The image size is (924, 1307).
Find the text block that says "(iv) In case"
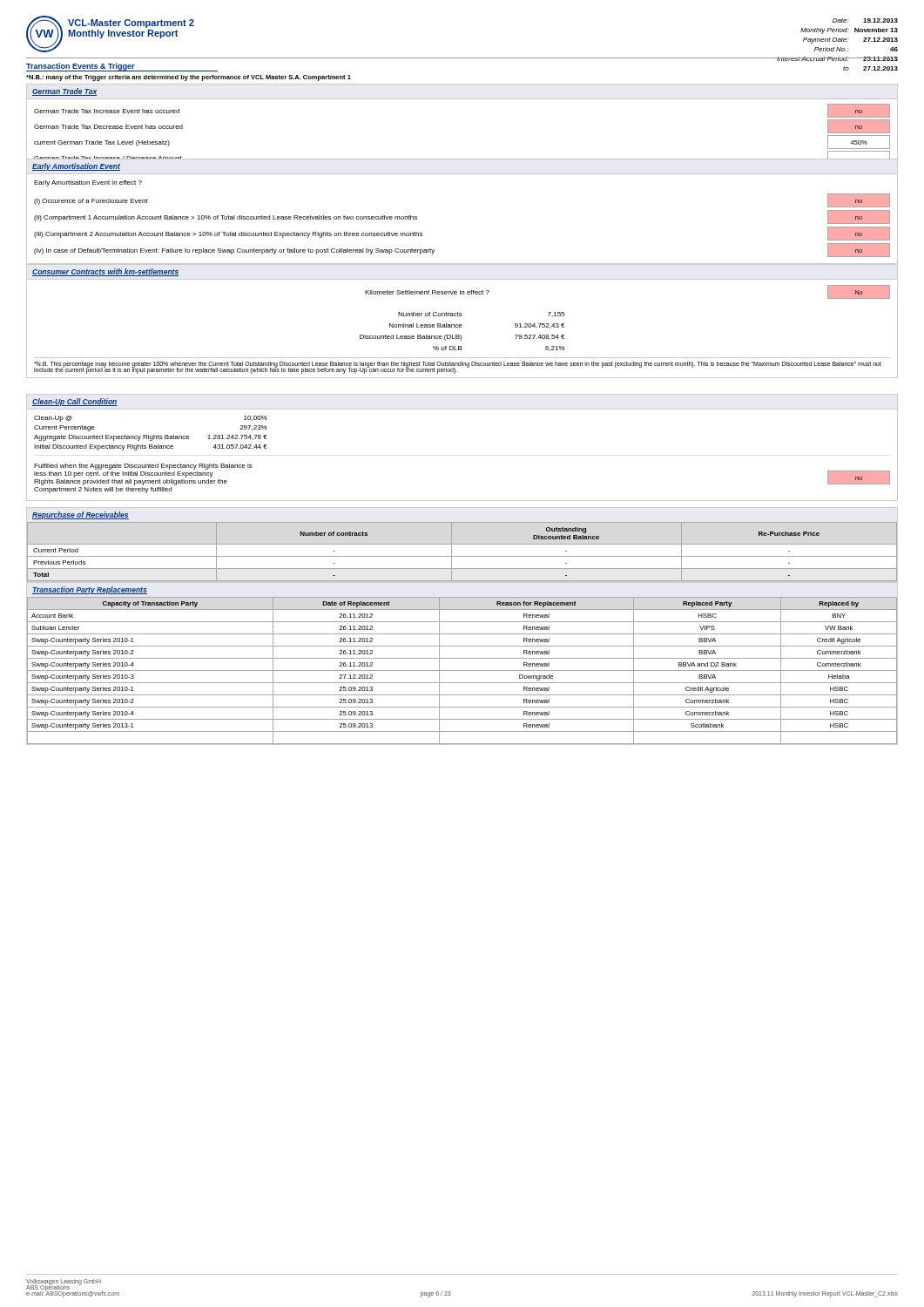(259, 250)
